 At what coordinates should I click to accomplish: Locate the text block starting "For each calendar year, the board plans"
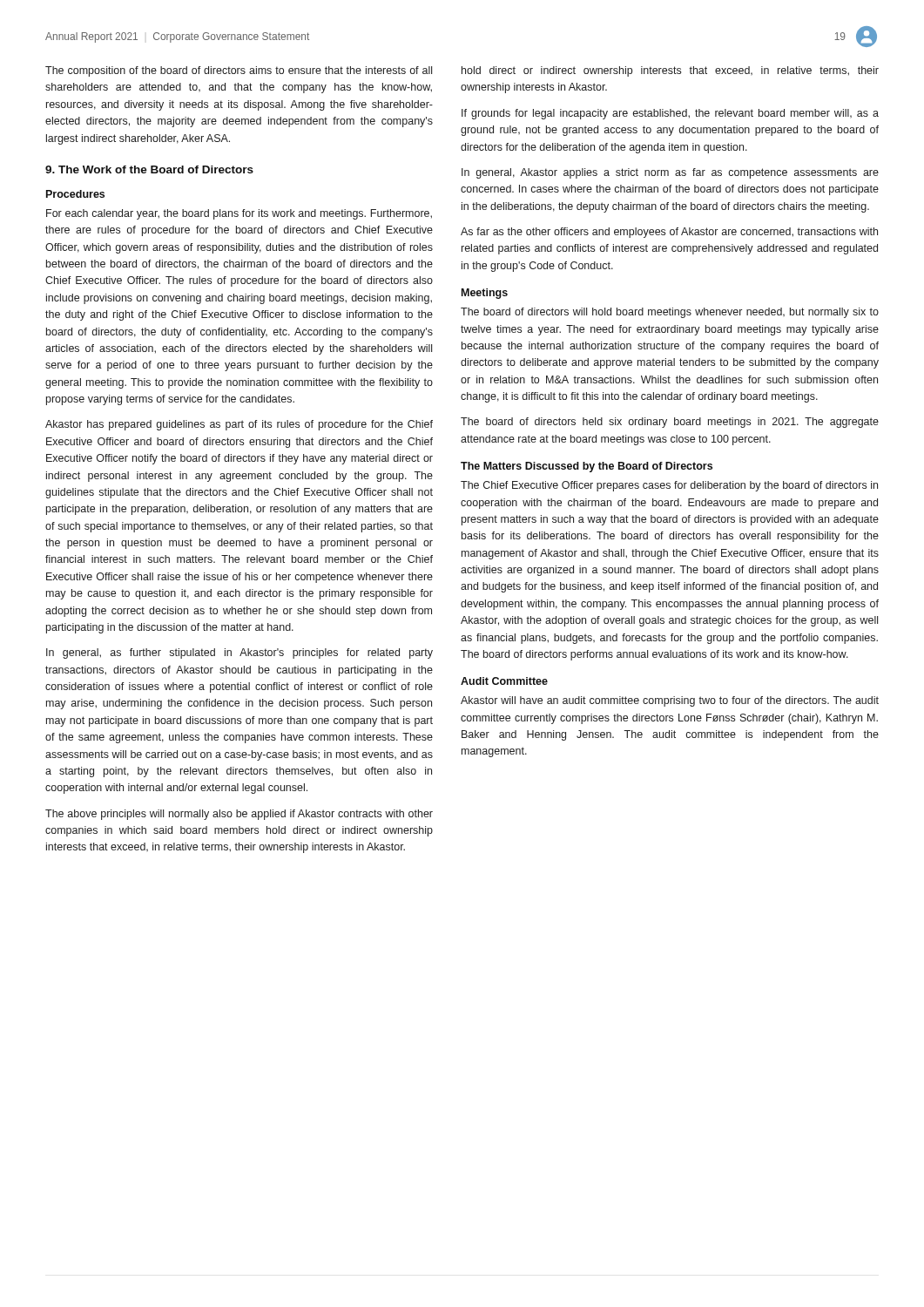[239, 307]
